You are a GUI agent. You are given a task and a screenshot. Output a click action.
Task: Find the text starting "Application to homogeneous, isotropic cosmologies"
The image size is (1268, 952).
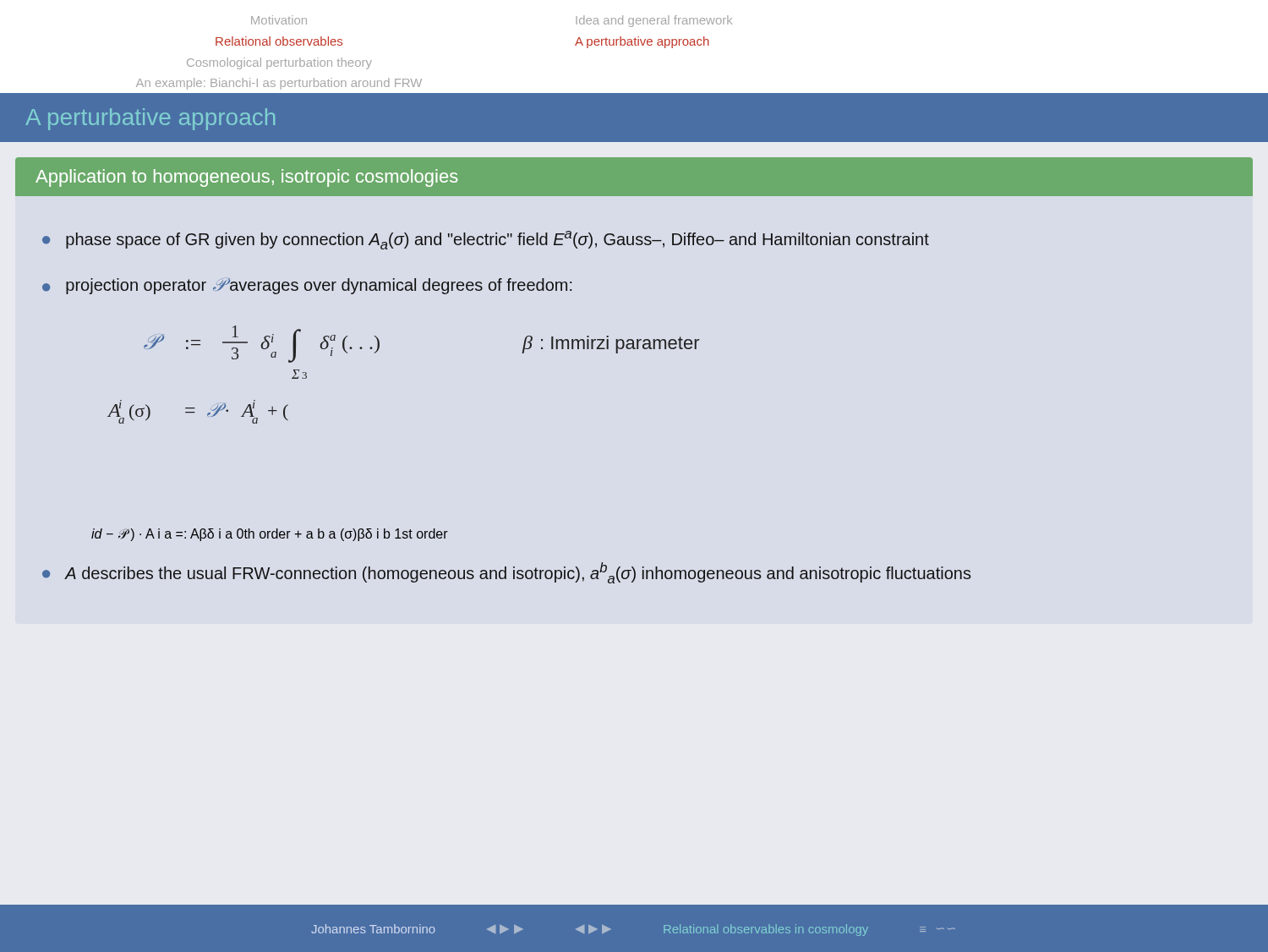coord(247,176)
